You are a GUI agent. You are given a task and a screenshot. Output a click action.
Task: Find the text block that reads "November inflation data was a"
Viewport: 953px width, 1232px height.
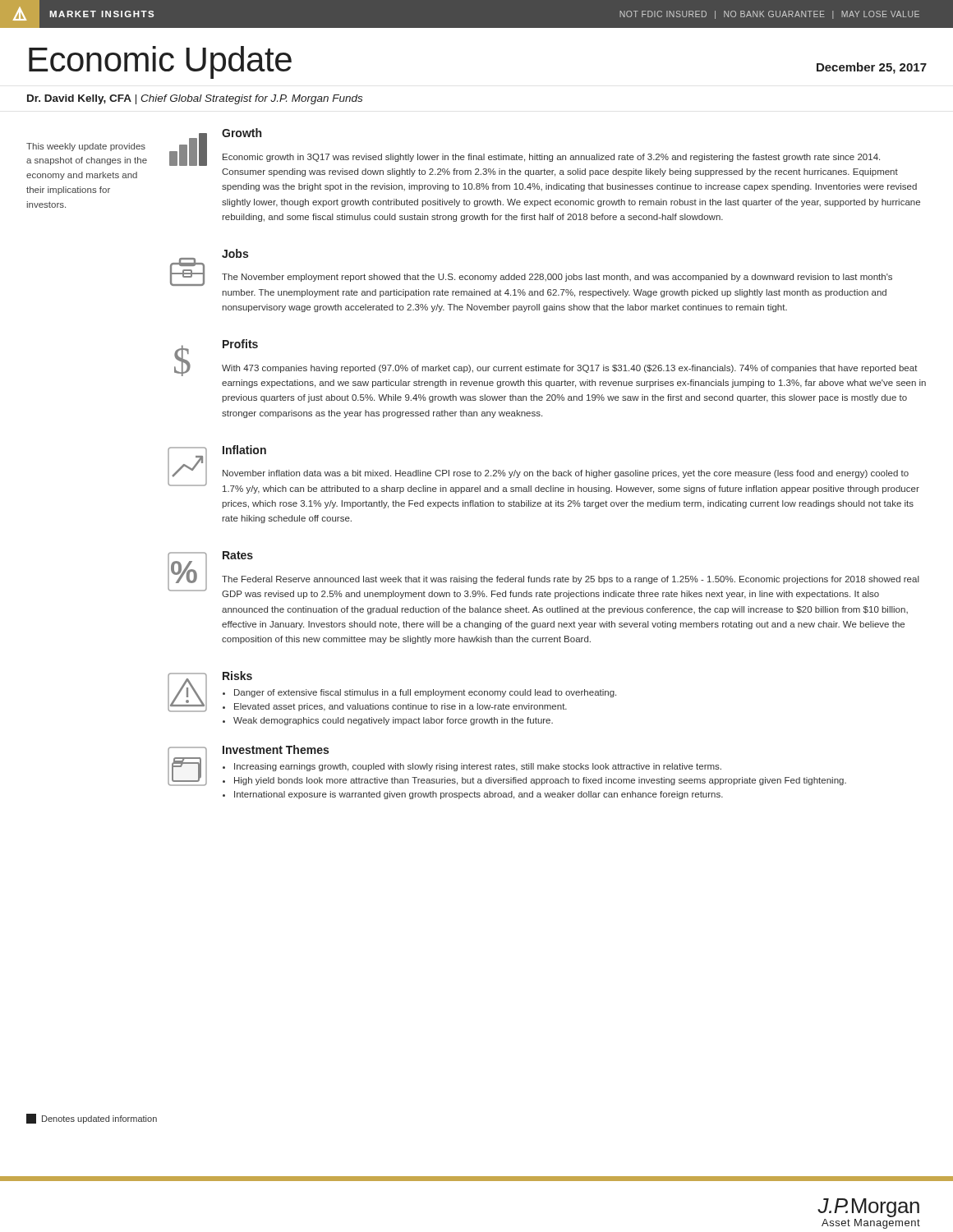574,496
